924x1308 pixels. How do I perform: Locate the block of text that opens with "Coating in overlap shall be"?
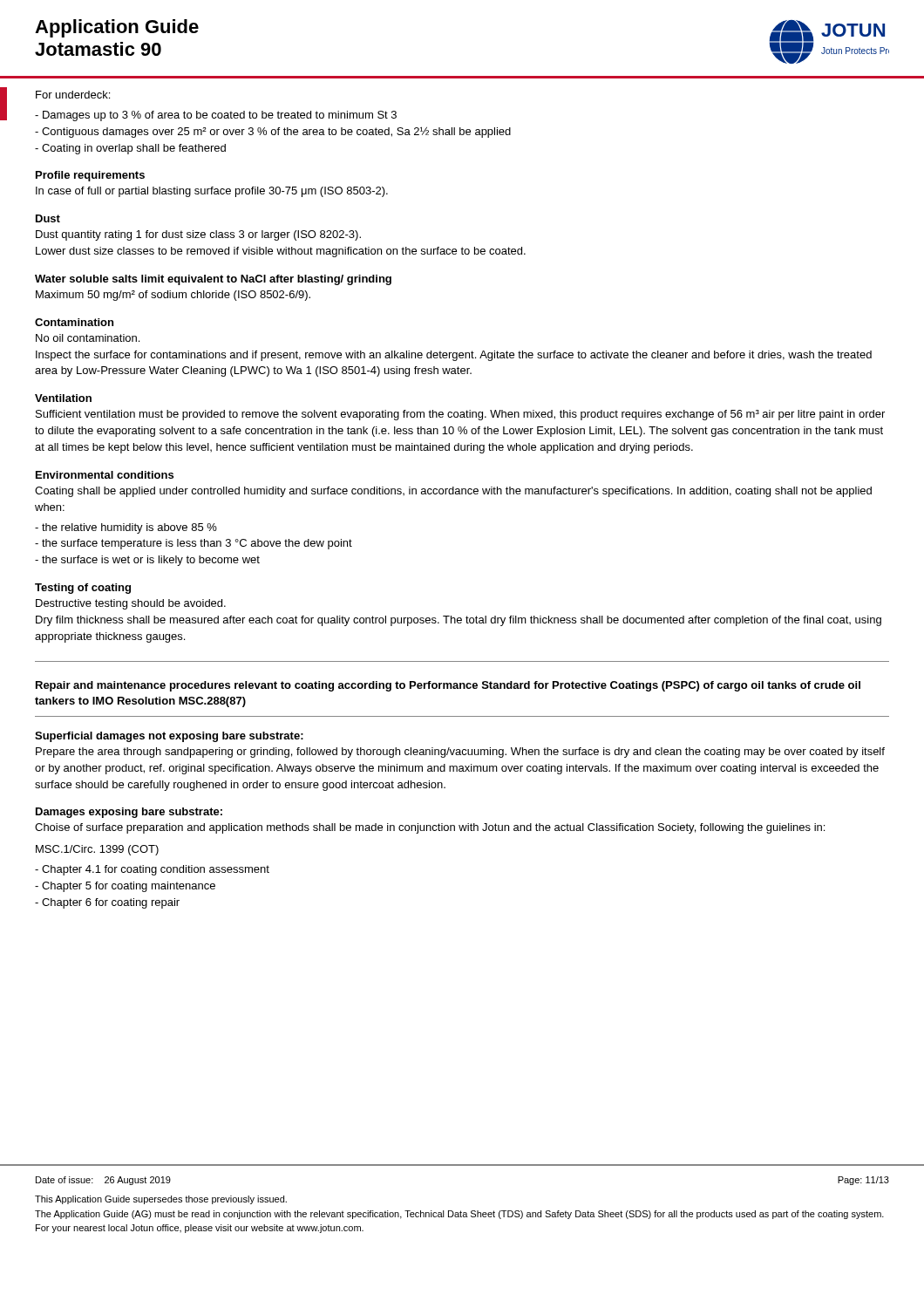click(x=131, y=147)
